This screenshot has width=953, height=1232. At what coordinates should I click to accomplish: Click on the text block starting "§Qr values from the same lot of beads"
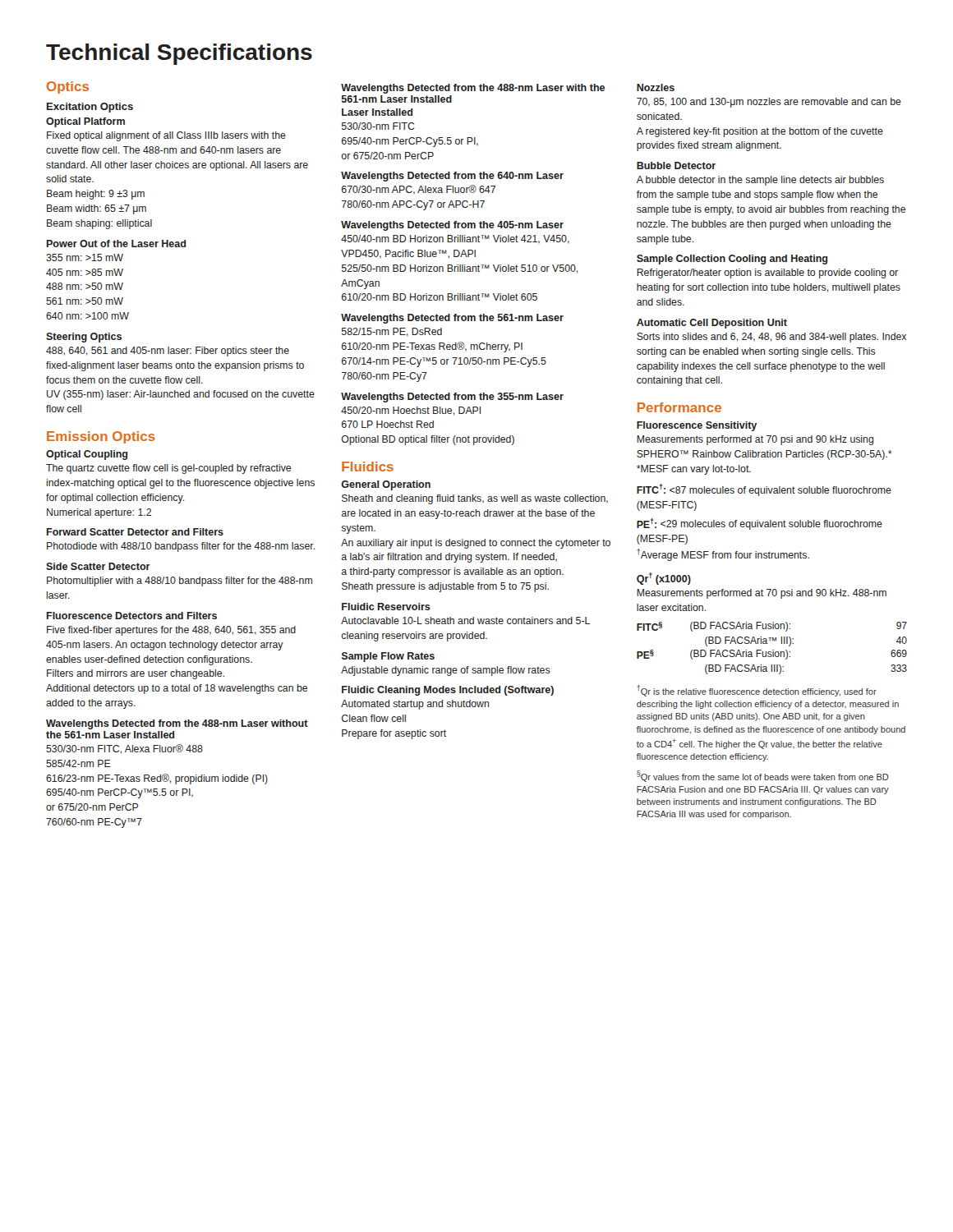click(x=763, y=794)
